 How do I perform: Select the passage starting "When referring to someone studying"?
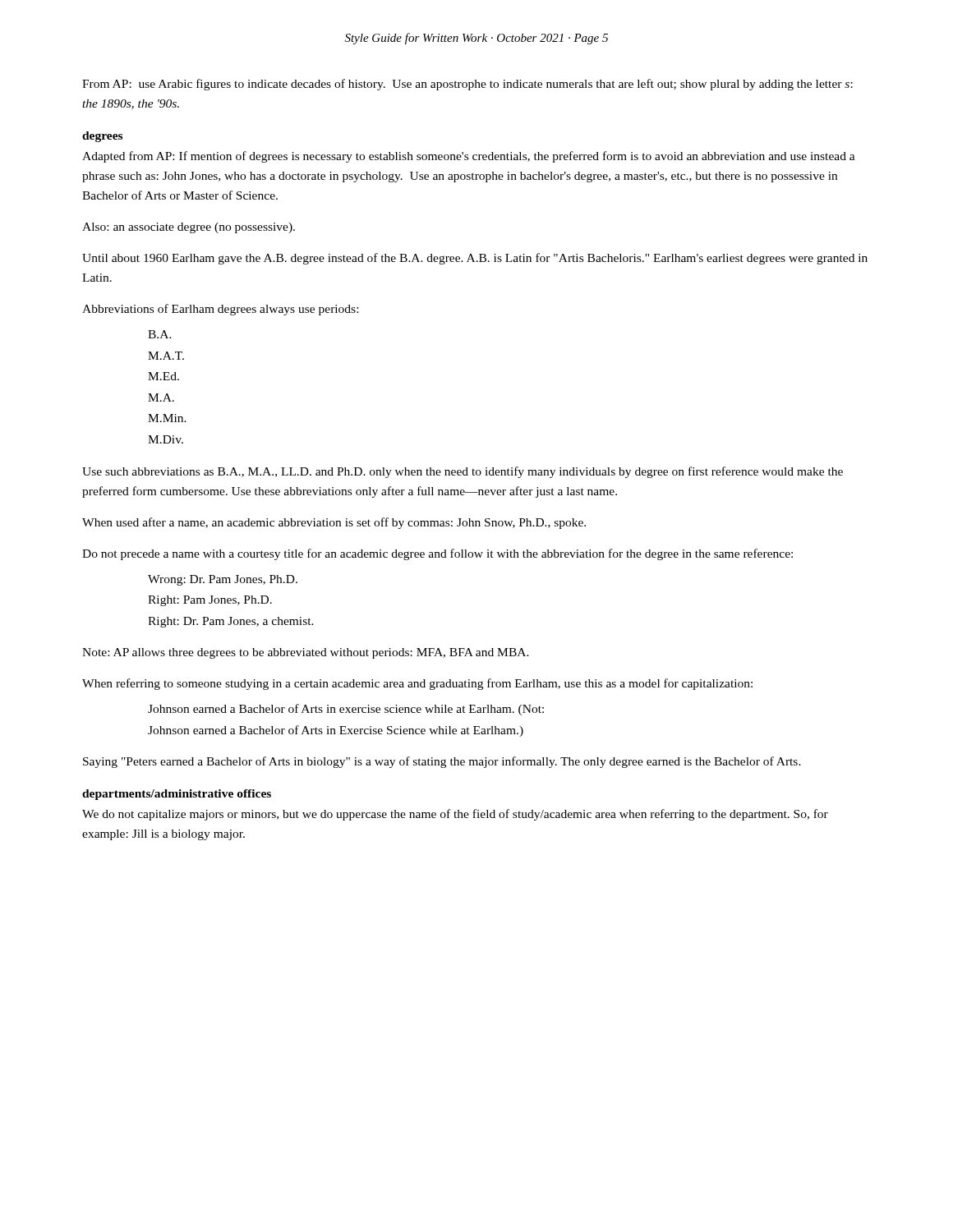click(418, 683)
